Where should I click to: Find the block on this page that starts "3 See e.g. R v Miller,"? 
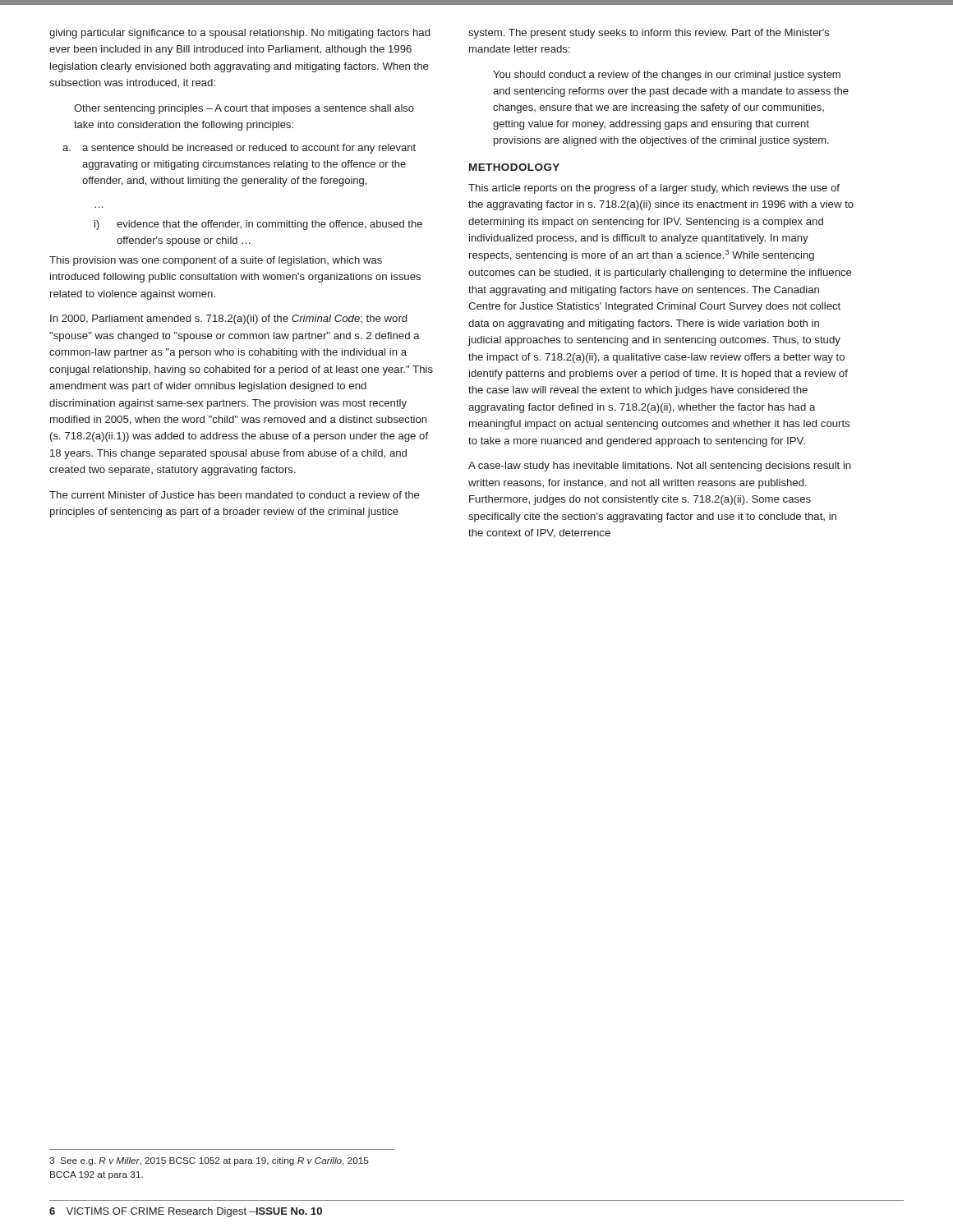pos(209,1168)
